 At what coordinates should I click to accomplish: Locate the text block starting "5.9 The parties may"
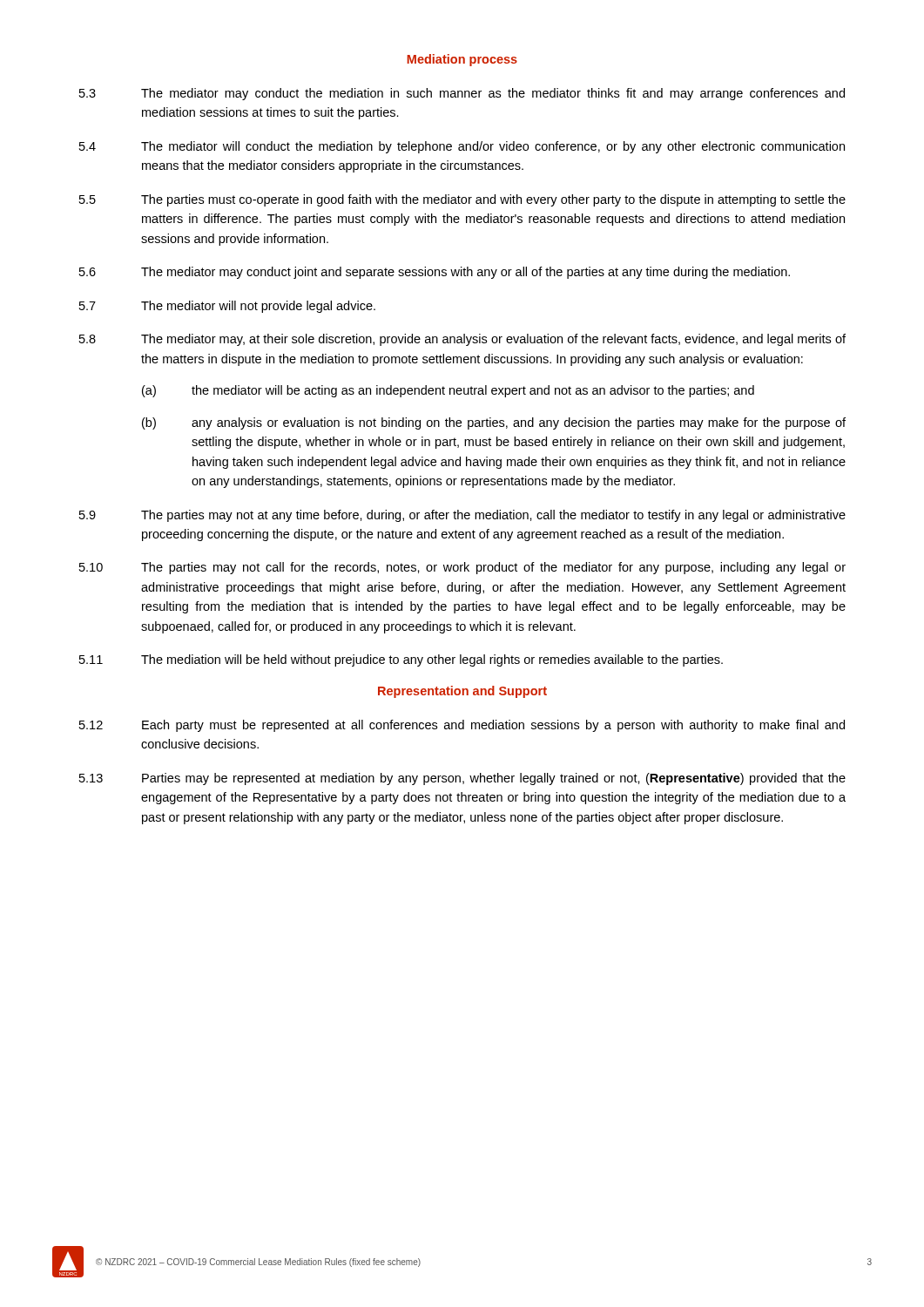(x=462, y=524)
